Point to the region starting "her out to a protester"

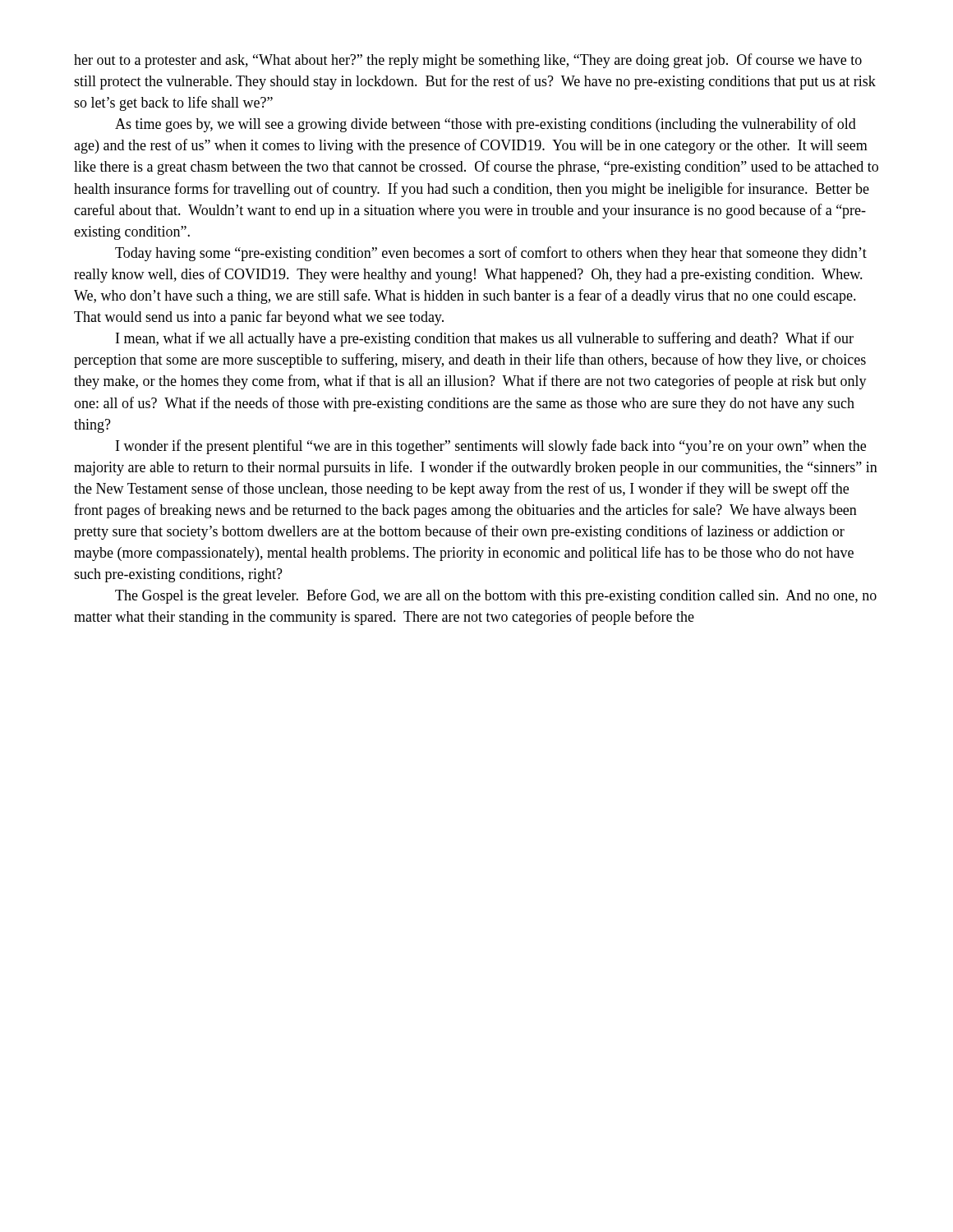point(476,339)
